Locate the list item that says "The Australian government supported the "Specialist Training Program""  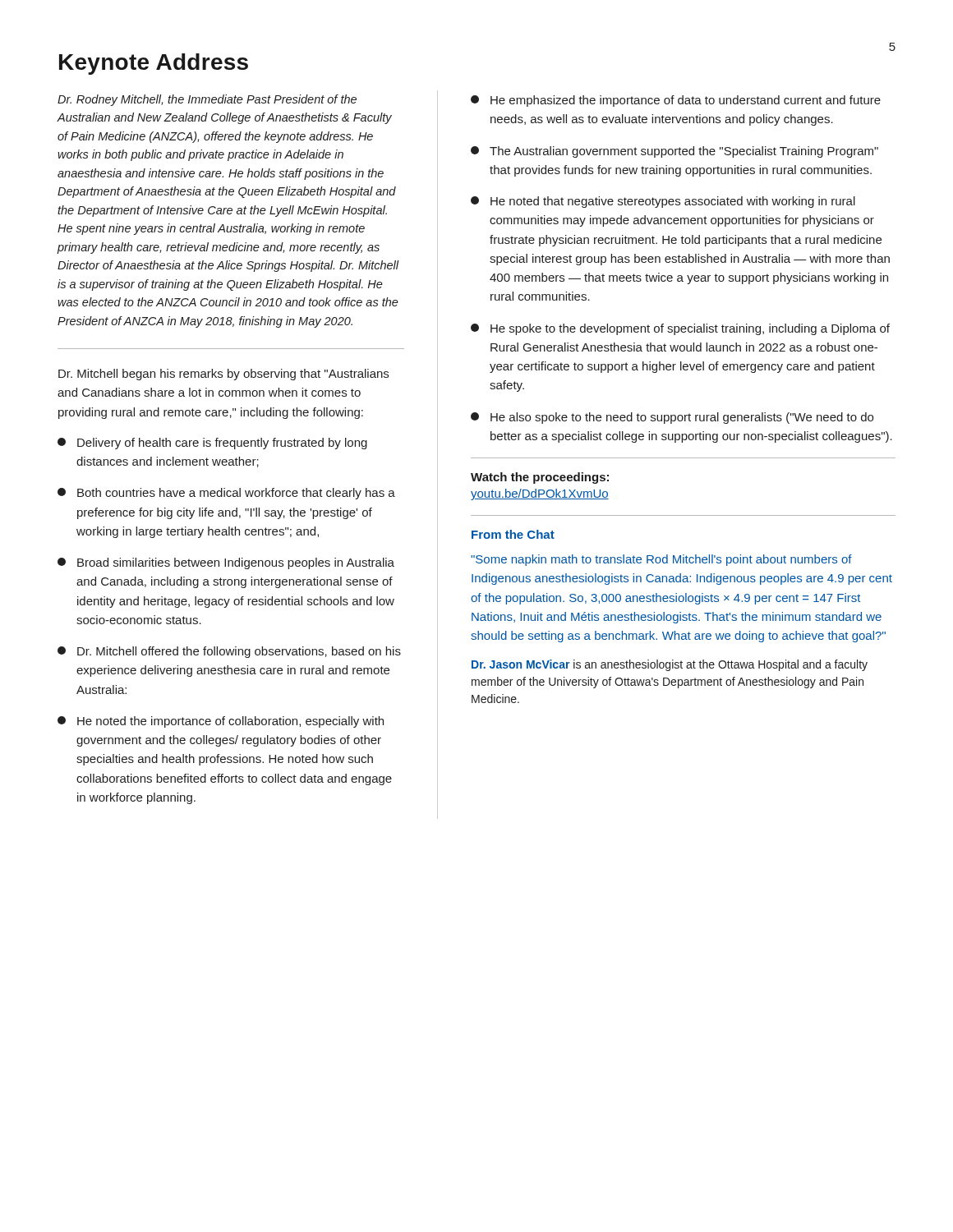pyautogui.click(x=683, y=160)
